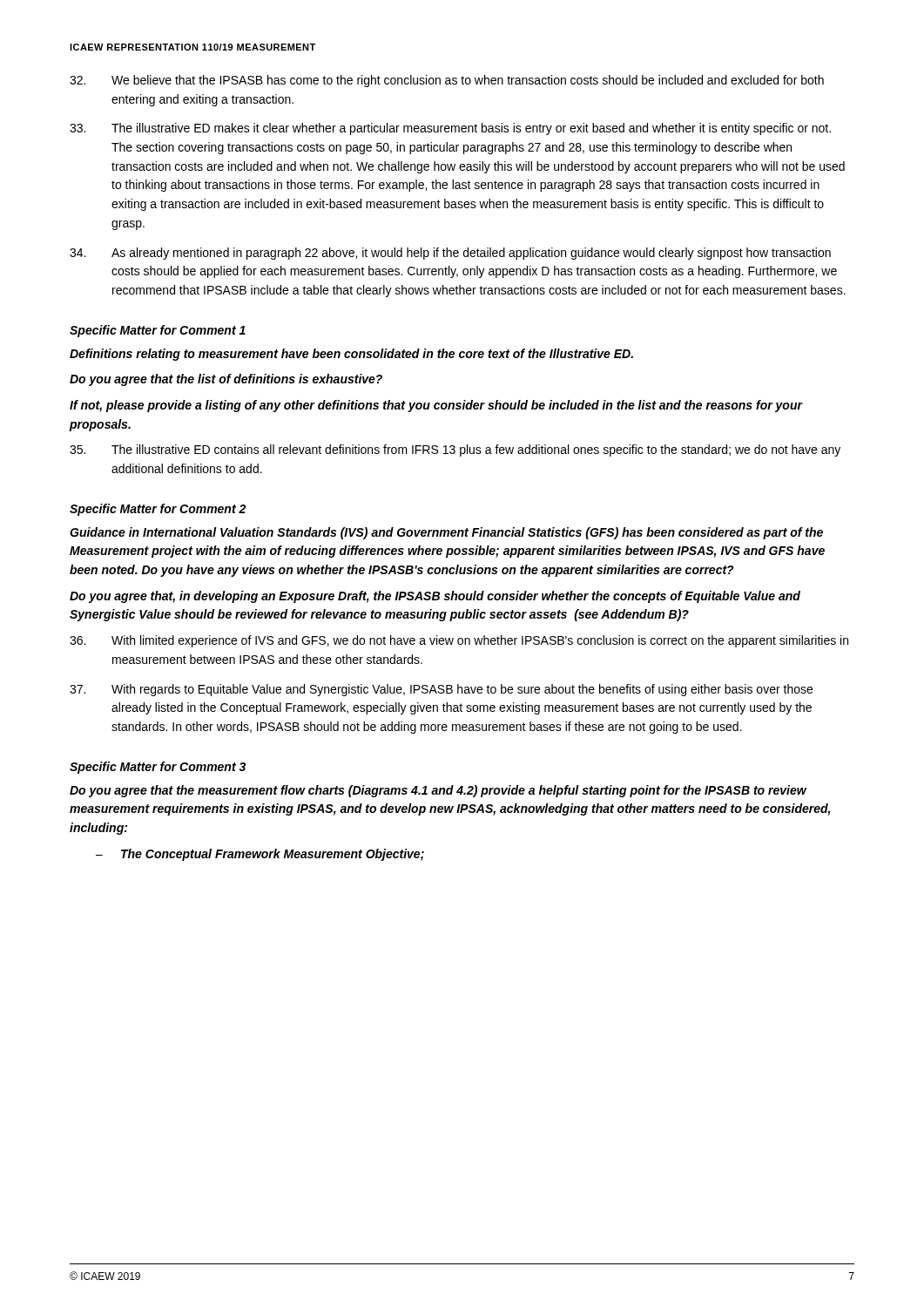Locate the block starting "Definitions relating to measurement have been consolidated"
Screen dimensions: 1307x924
pyautogui.click(x=352, y=353)
